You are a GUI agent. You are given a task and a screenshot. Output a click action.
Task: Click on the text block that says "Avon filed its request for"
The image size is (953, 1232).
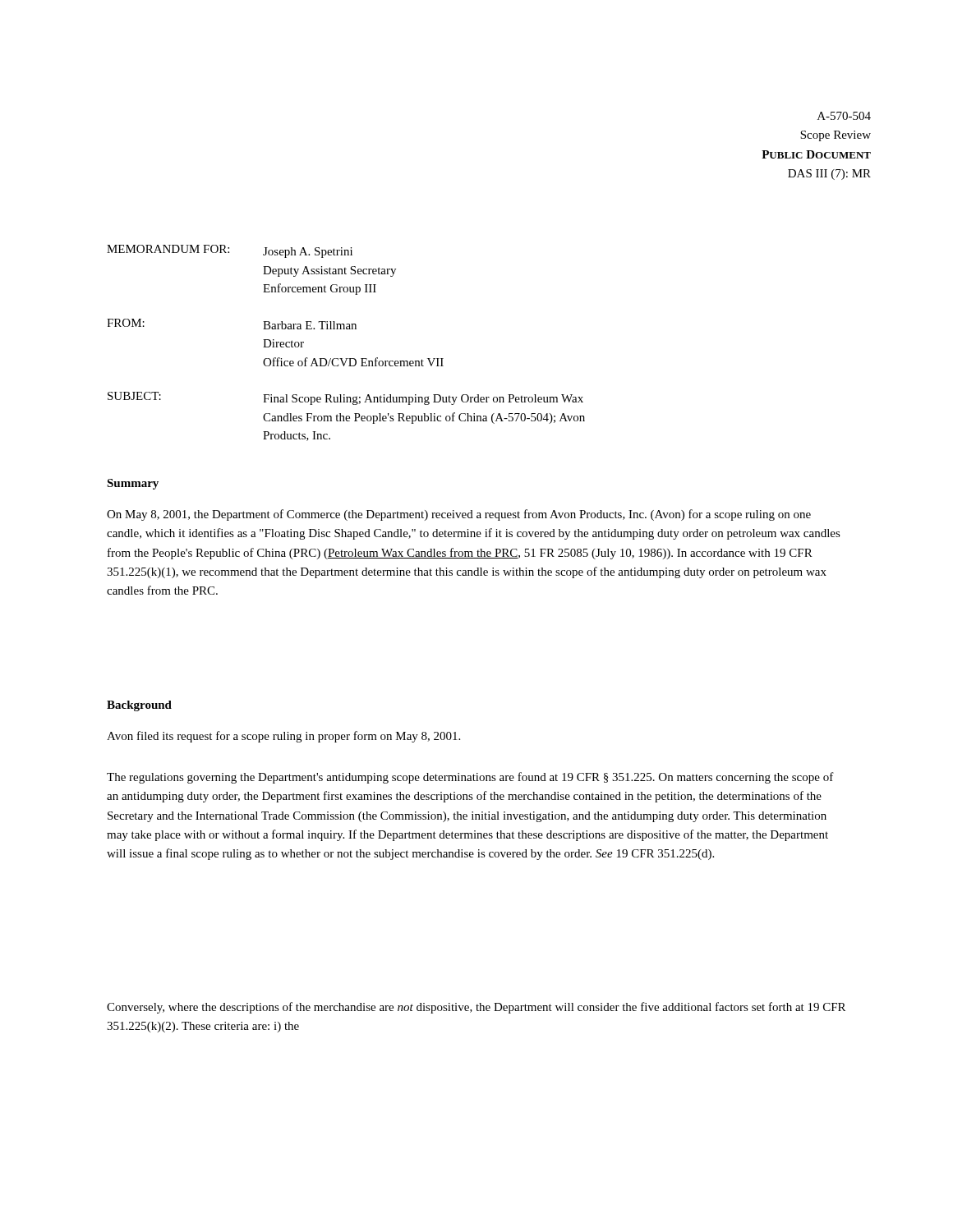coord(284,736)
